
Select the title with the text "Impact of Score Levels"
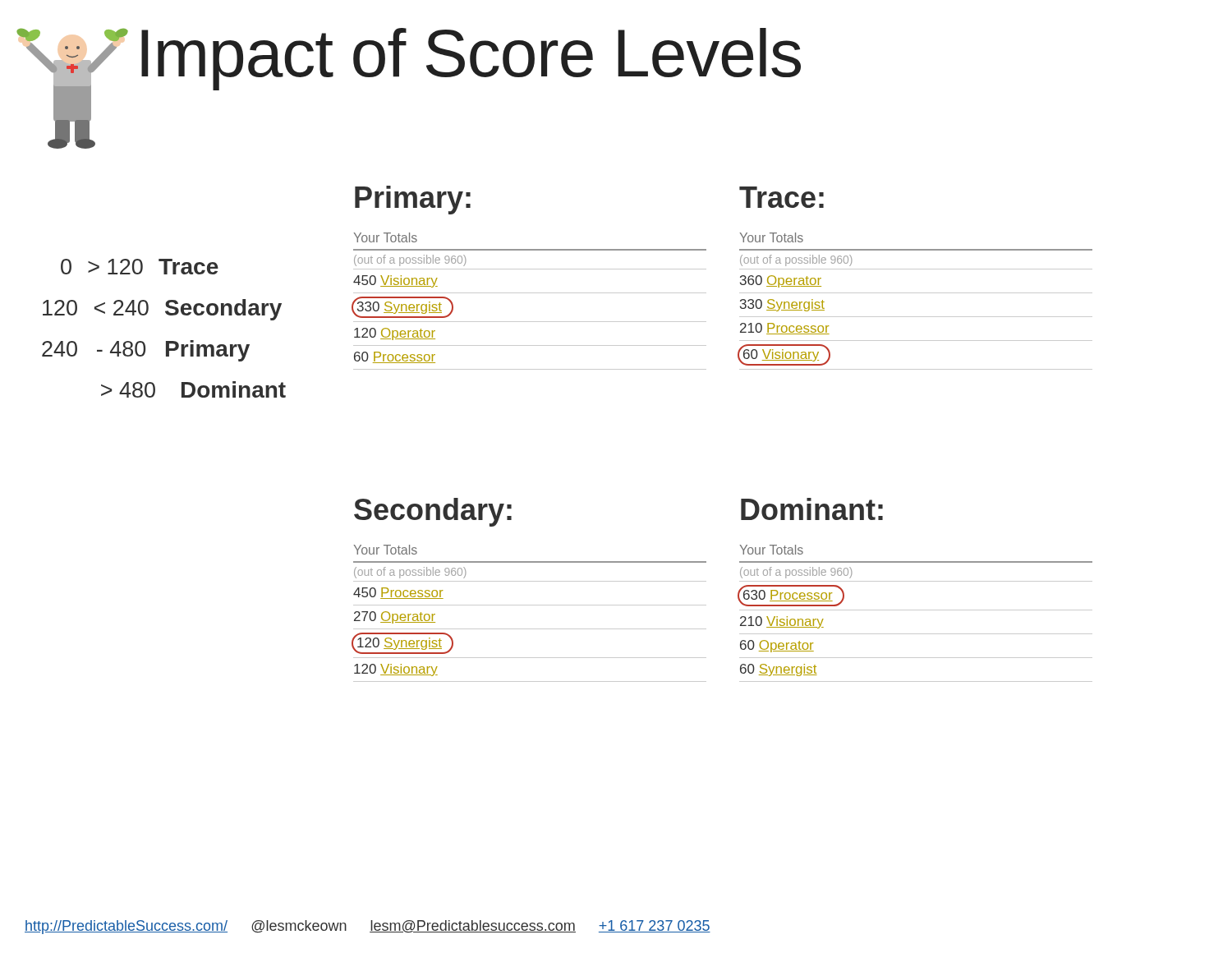click(x=469, y=53)
